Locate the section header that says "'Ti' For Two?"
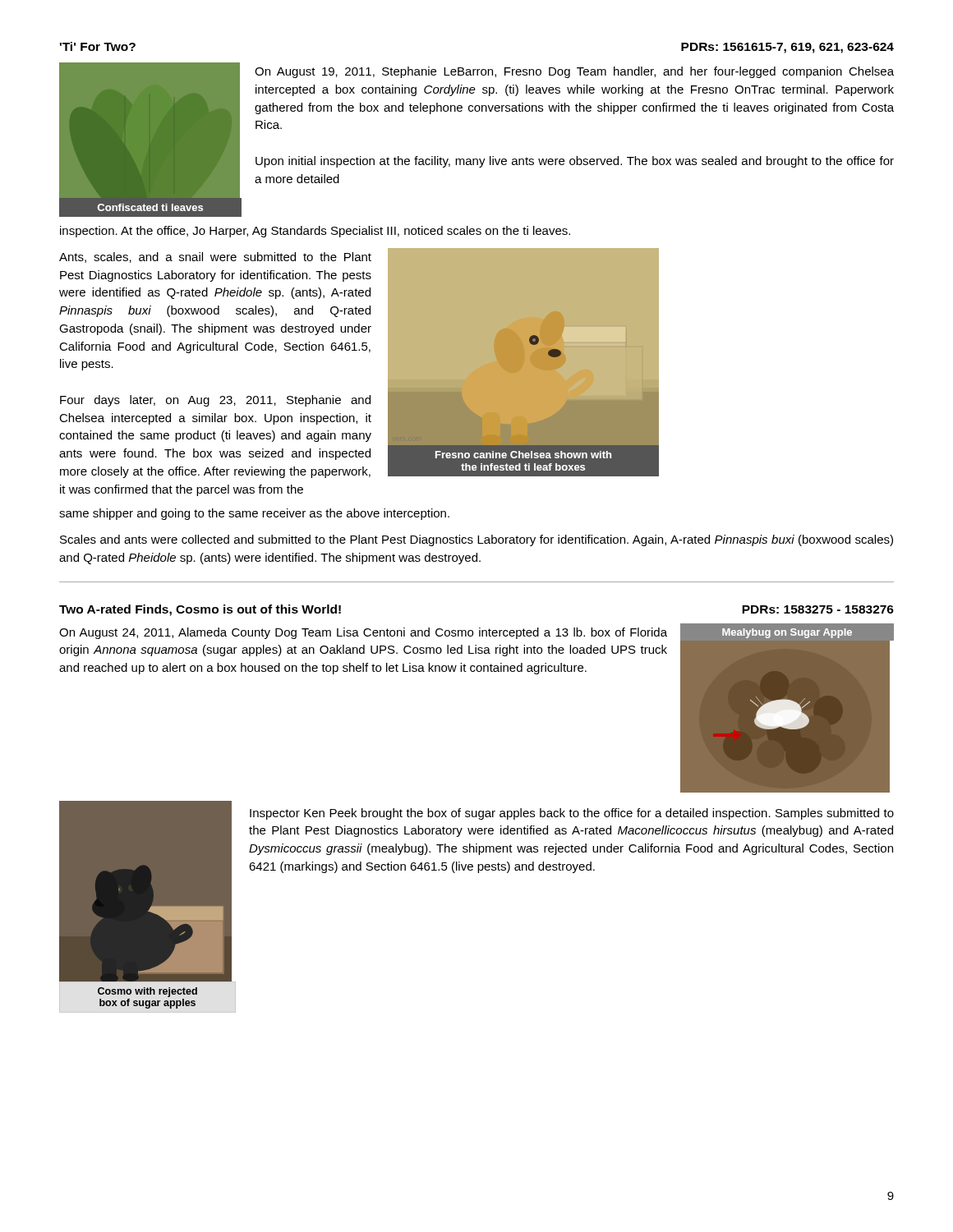 click(x=98, y=46)
